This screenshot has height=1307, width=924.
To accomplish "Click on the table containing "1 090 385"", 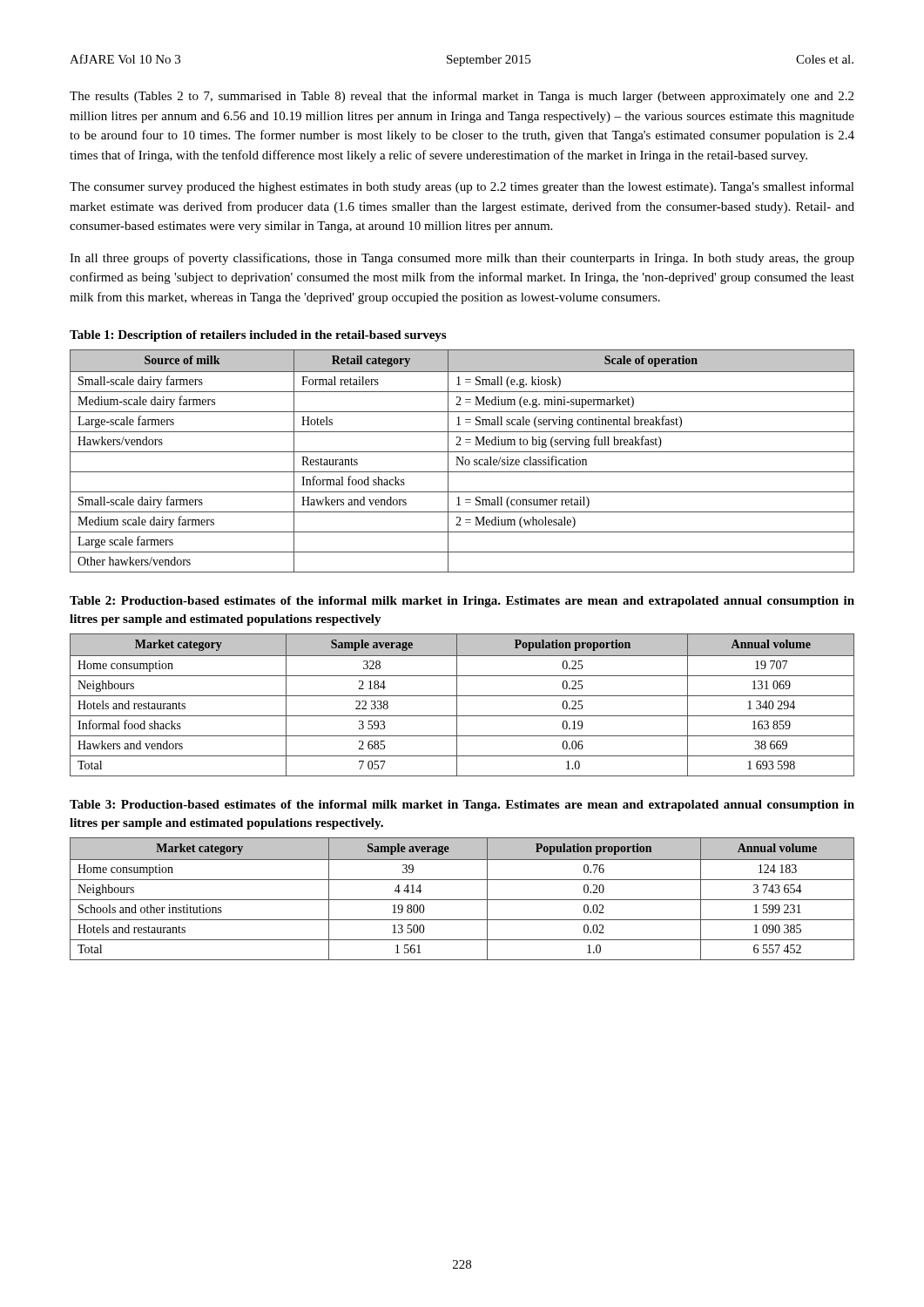I will pyautogui.click(x=462, y=899).
